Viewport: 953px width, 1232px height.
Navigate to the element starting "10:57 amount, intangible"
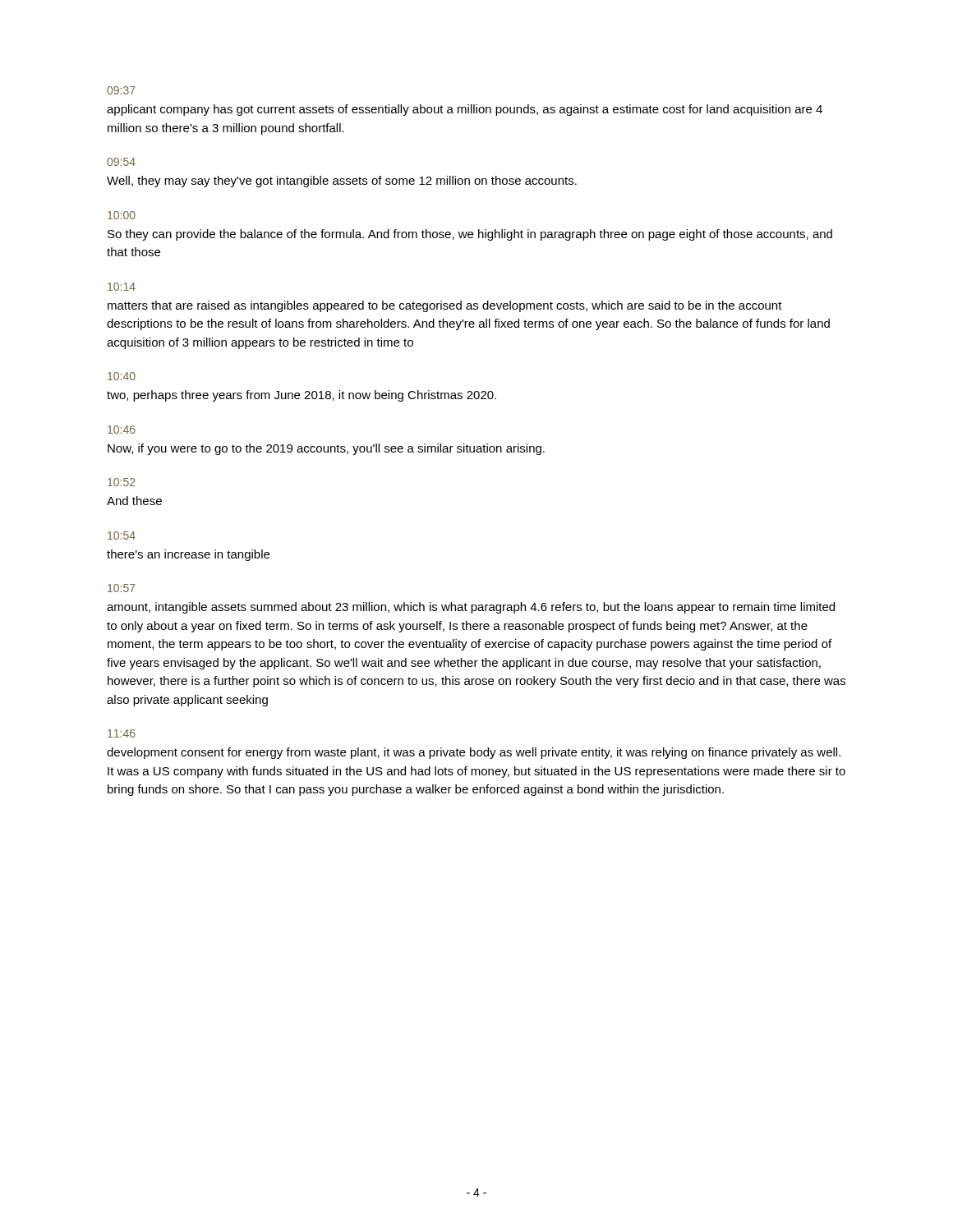(476, 645)
